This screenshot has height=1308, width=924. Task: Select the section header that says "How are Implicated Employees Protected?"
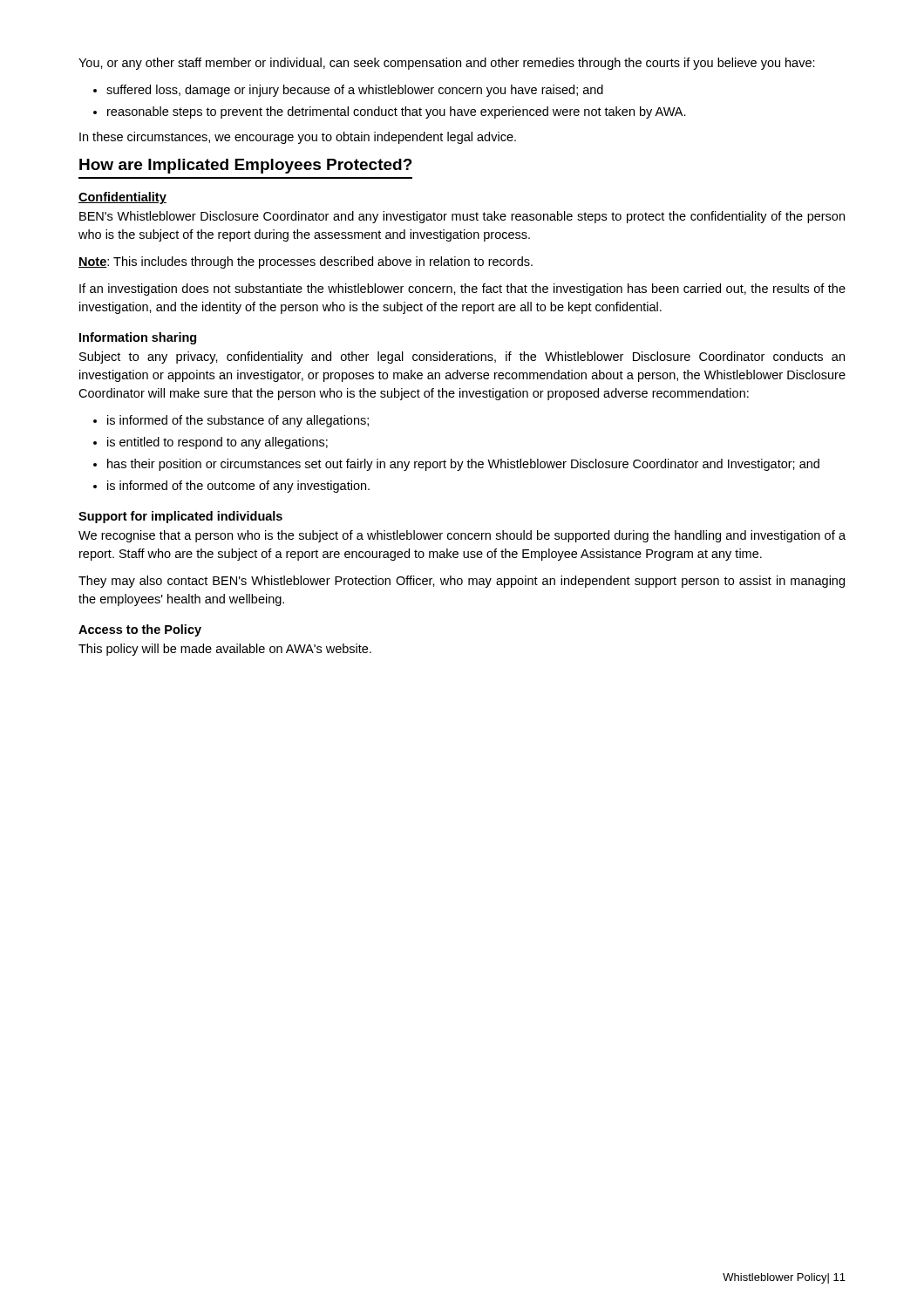click(246, 165)
